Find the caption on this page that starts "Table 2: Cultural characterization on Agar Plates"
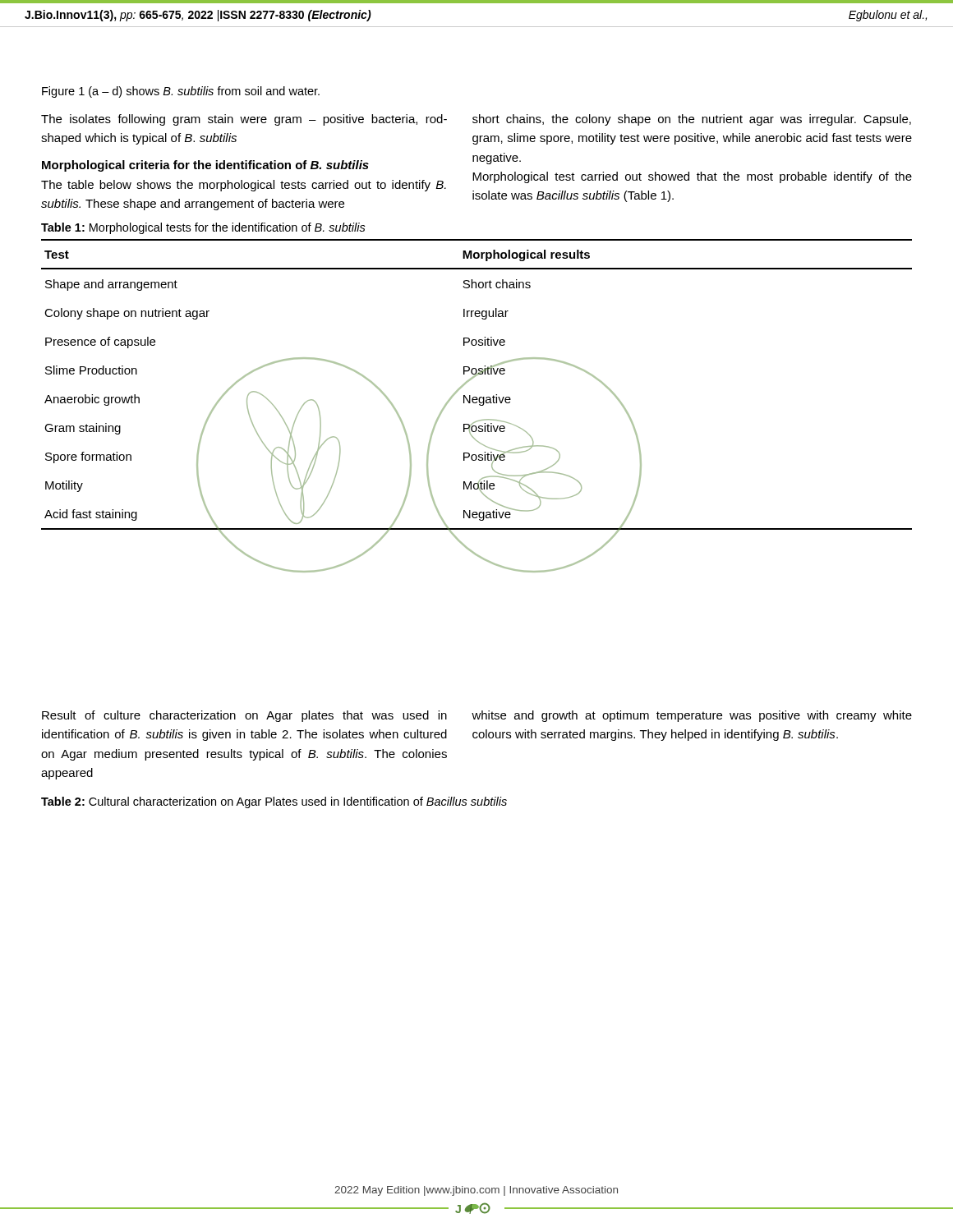 (274, 802)
